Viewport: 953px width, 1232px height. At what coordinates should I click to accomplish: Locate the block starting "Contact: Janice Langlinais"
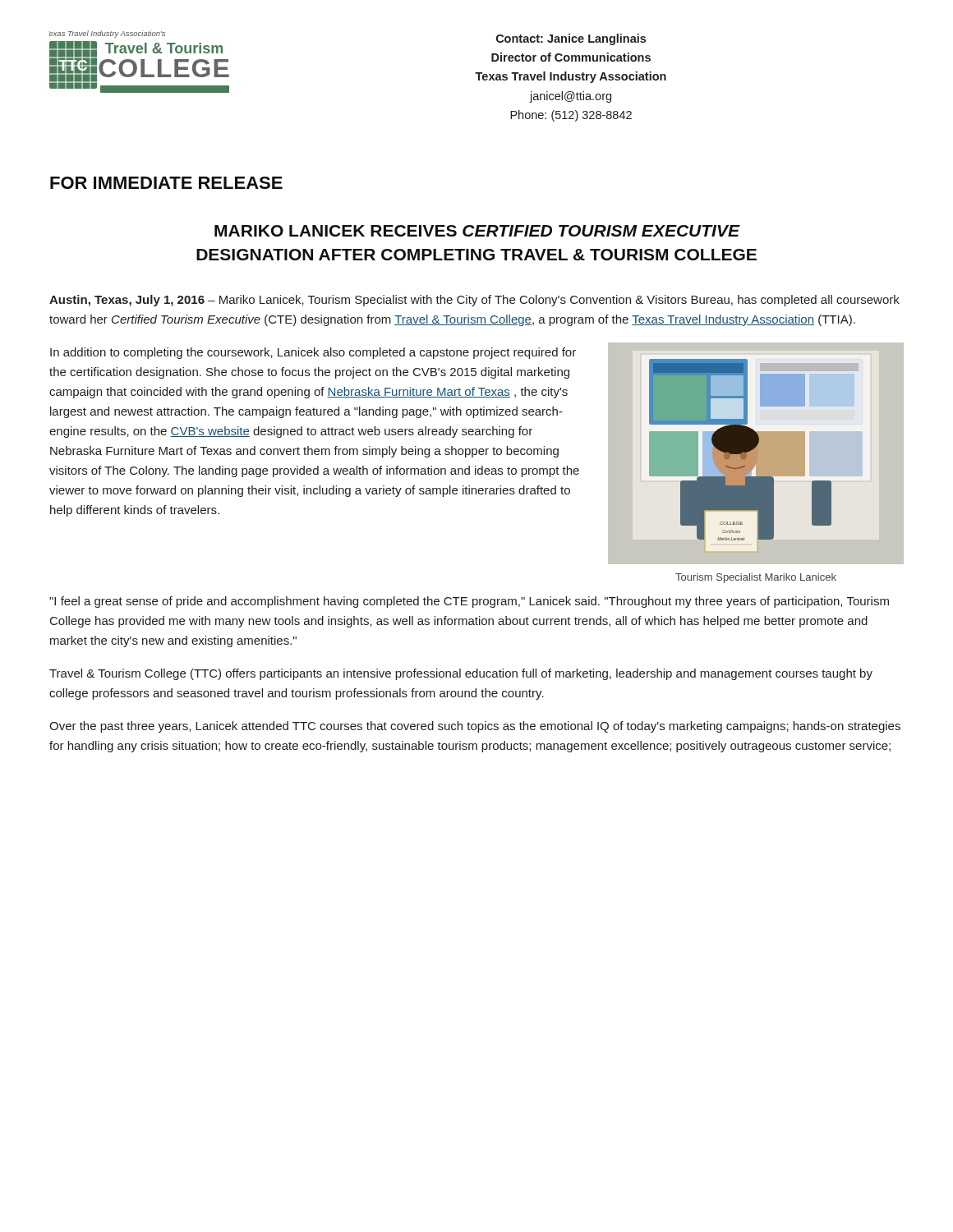pyautogui.click(x=571, y=77)
